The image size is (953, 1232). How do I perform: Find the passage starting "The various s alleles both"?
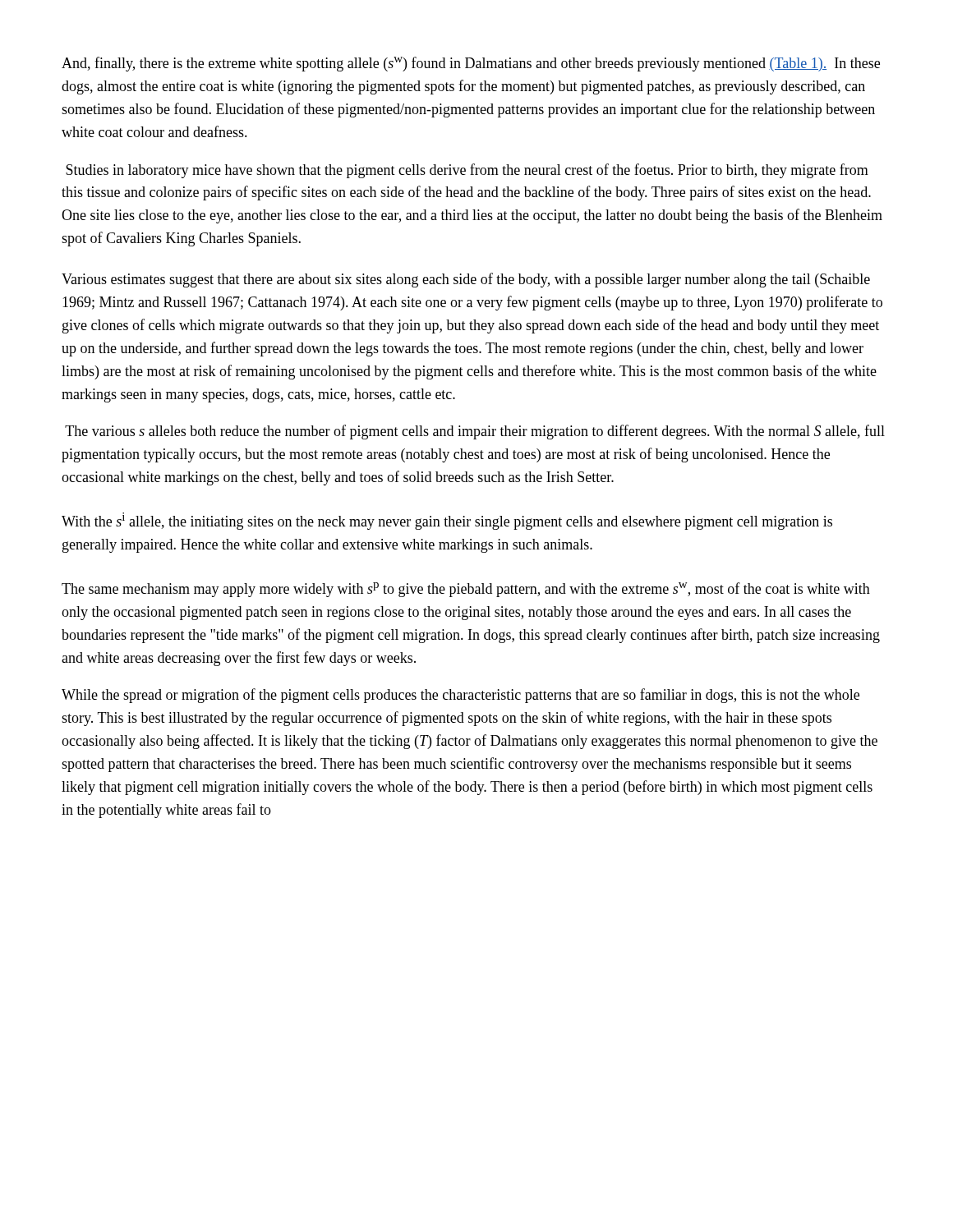(473, 454)
